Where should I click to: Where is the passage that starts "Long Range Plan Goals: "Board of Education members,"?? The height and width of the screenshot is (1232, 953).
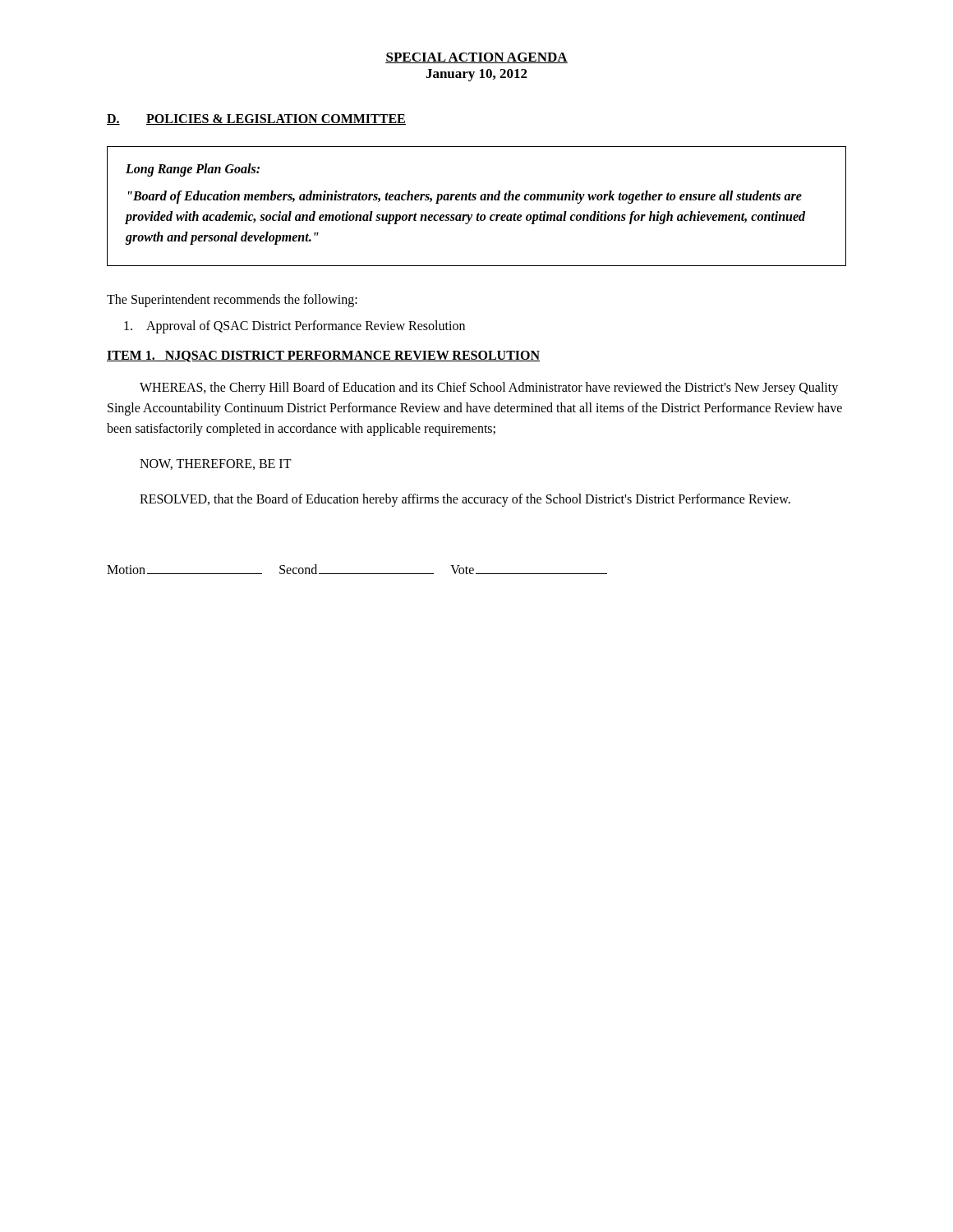476,205
